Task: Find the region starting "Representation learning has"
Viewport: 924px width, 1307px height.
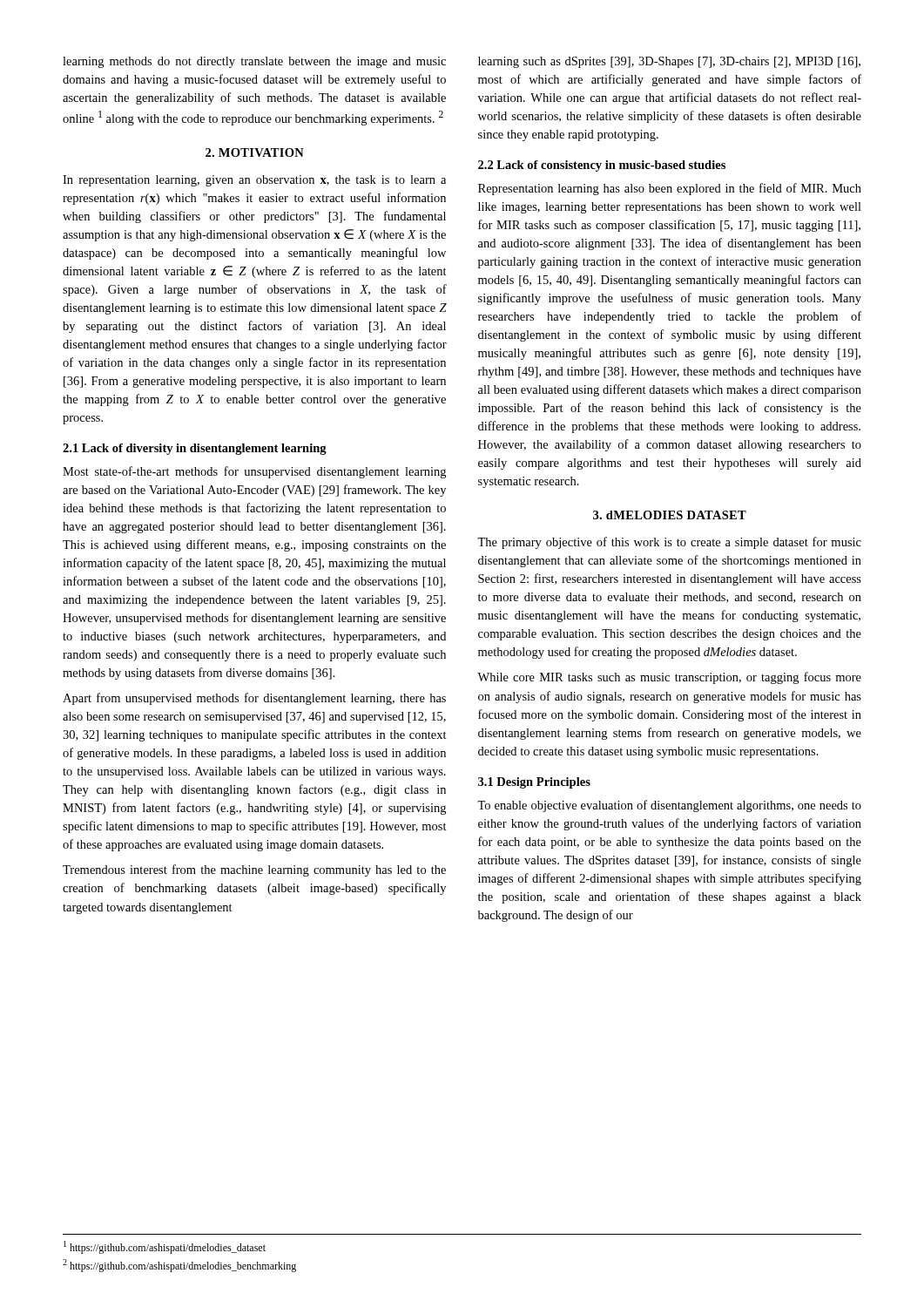Action: coord(669,335)
